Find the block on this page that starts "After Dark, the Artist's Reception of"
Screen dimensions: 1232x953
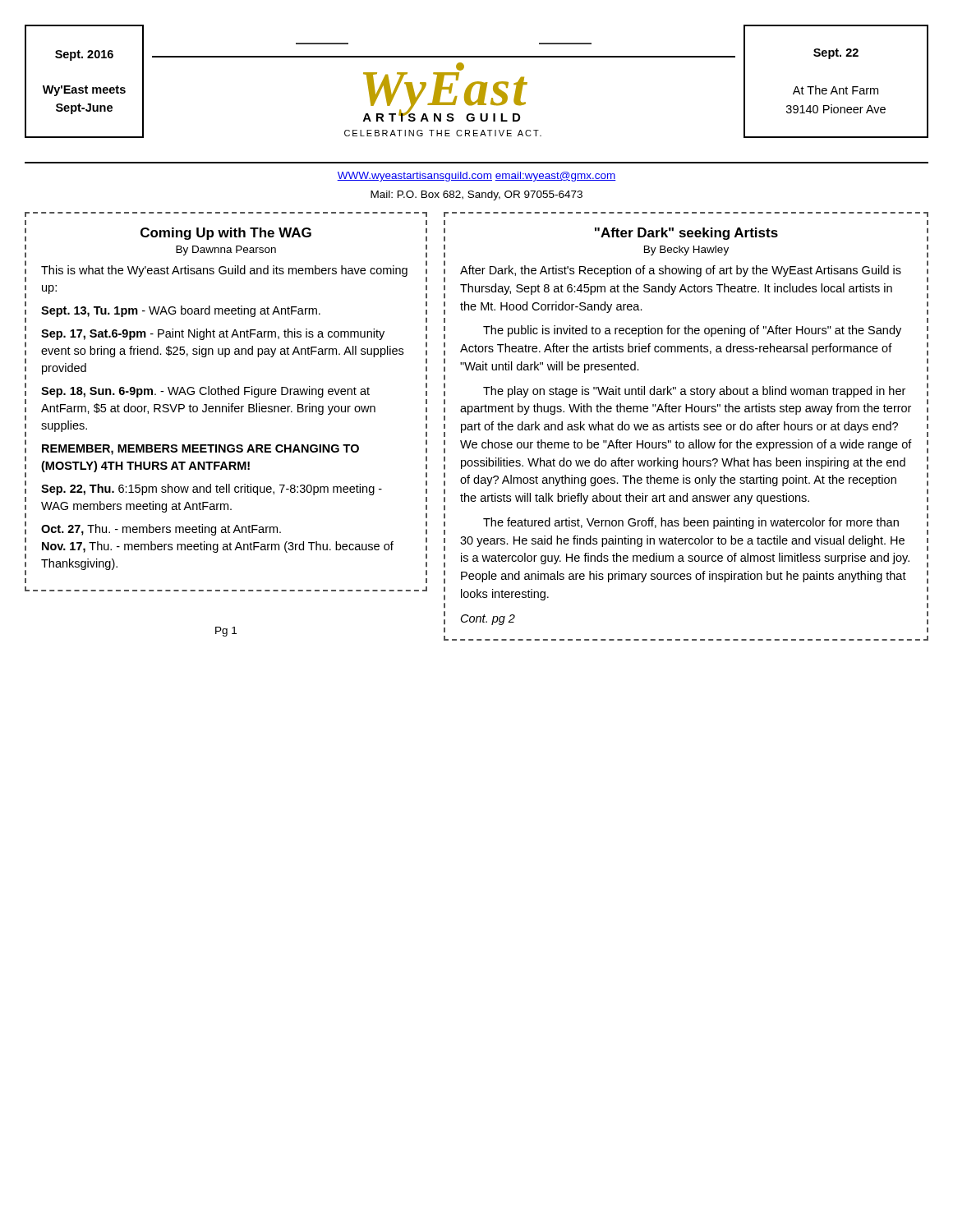686,445
